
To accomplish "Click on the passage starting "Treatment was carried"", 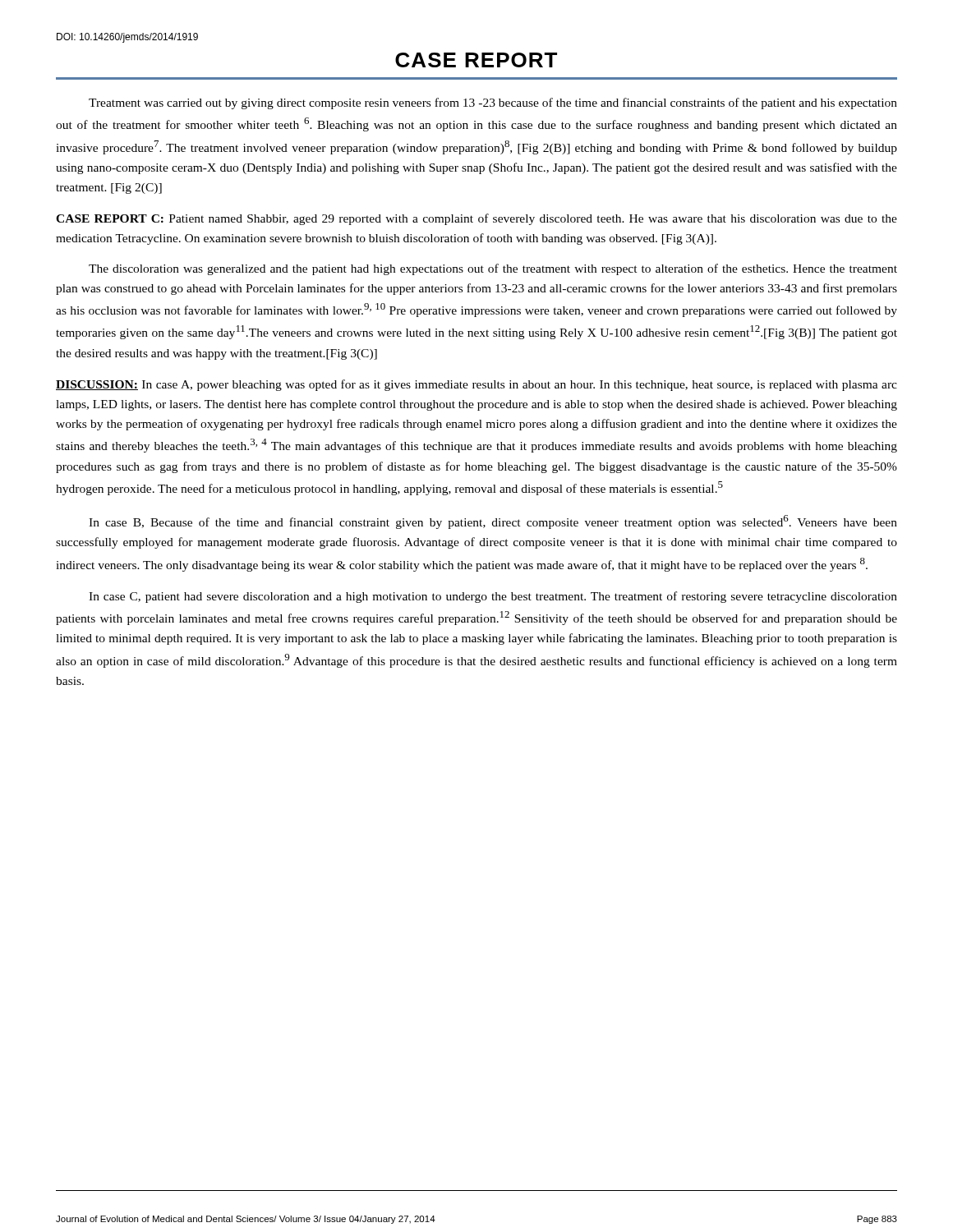I will 476,145.
